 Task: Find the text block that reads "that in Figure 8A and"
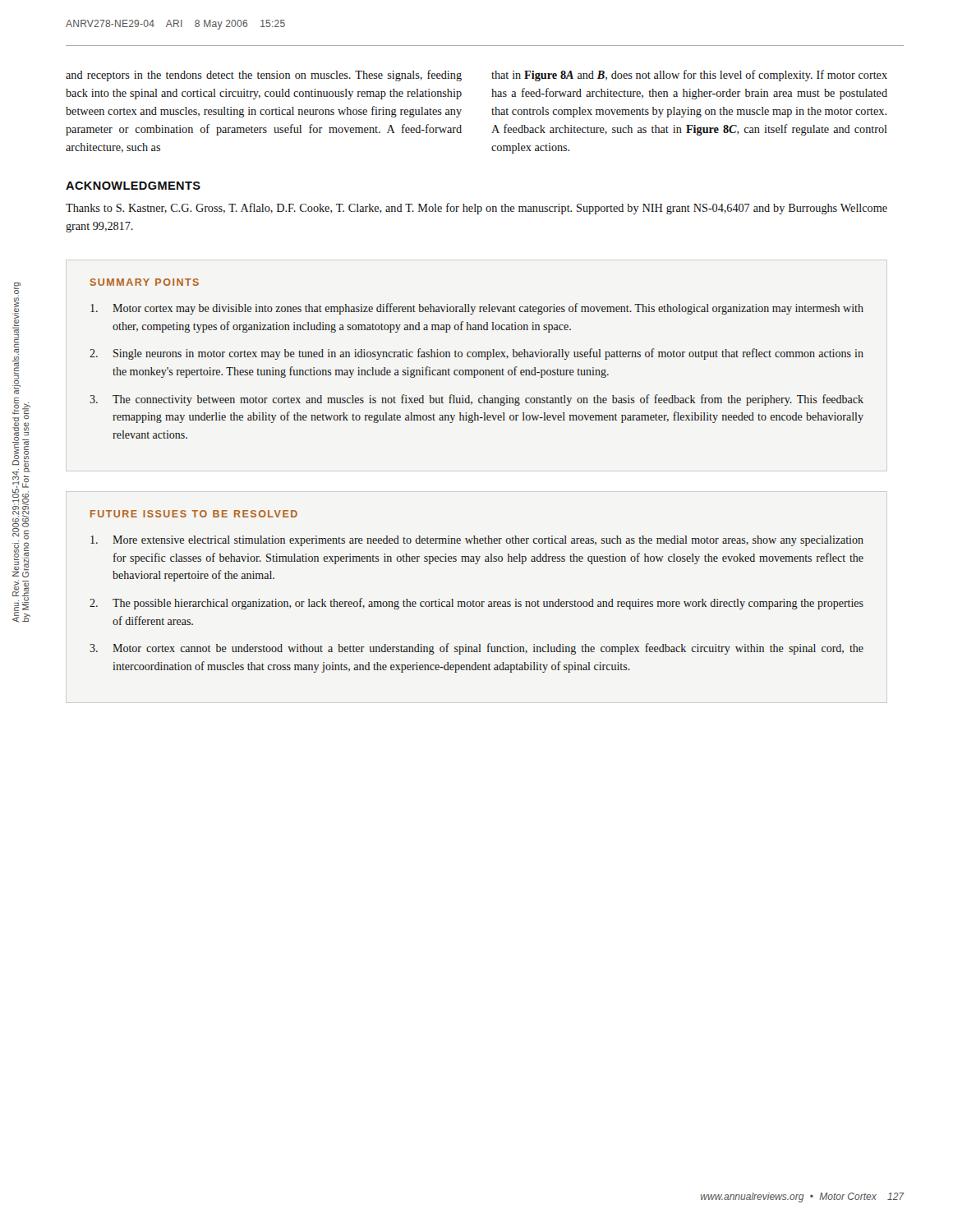pyautogui.click(x=689, y=111)
